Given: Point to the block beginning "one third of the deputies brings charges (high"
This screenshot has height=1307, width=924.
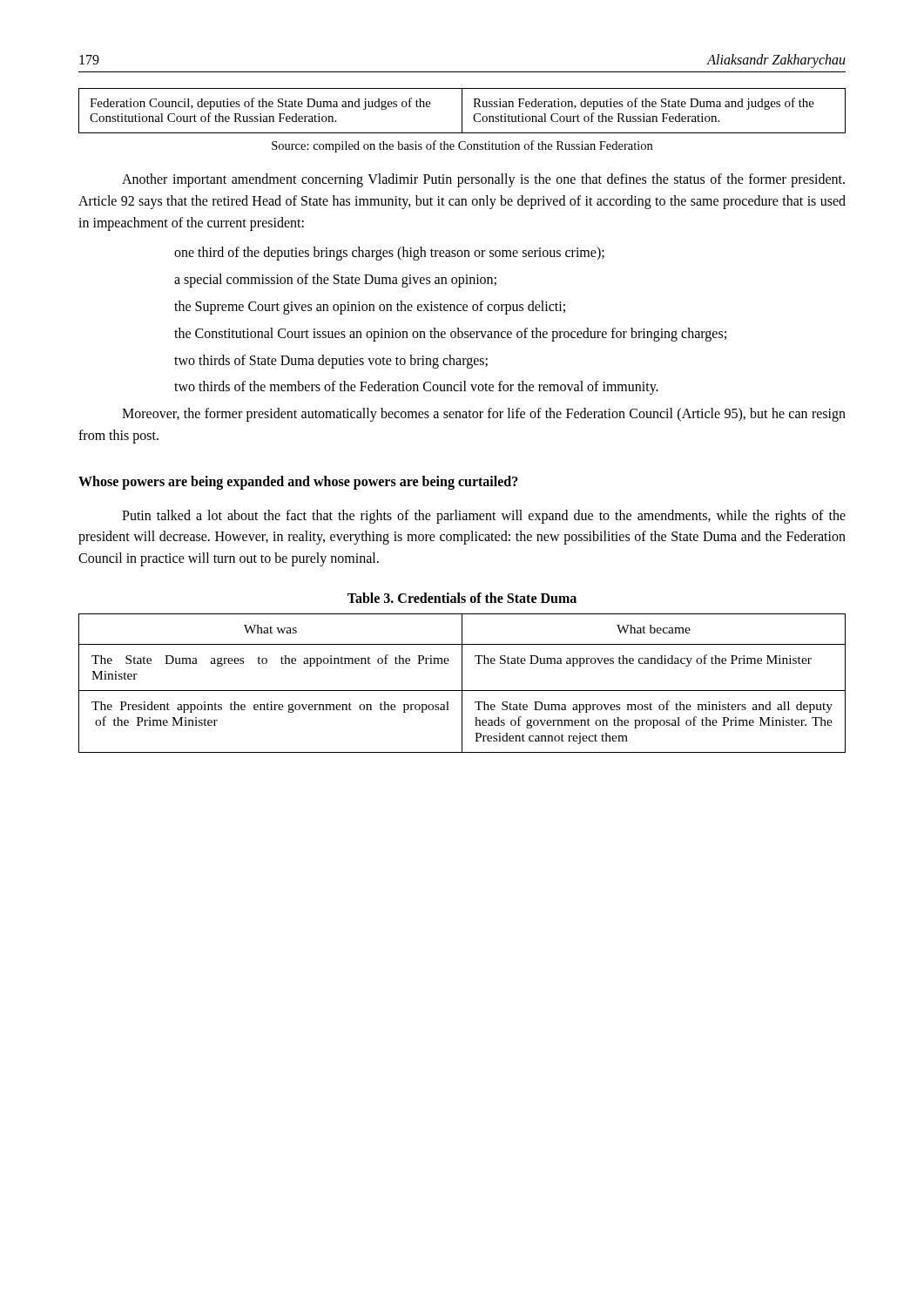Looking at the screenshot, I should tap(390, 253).
